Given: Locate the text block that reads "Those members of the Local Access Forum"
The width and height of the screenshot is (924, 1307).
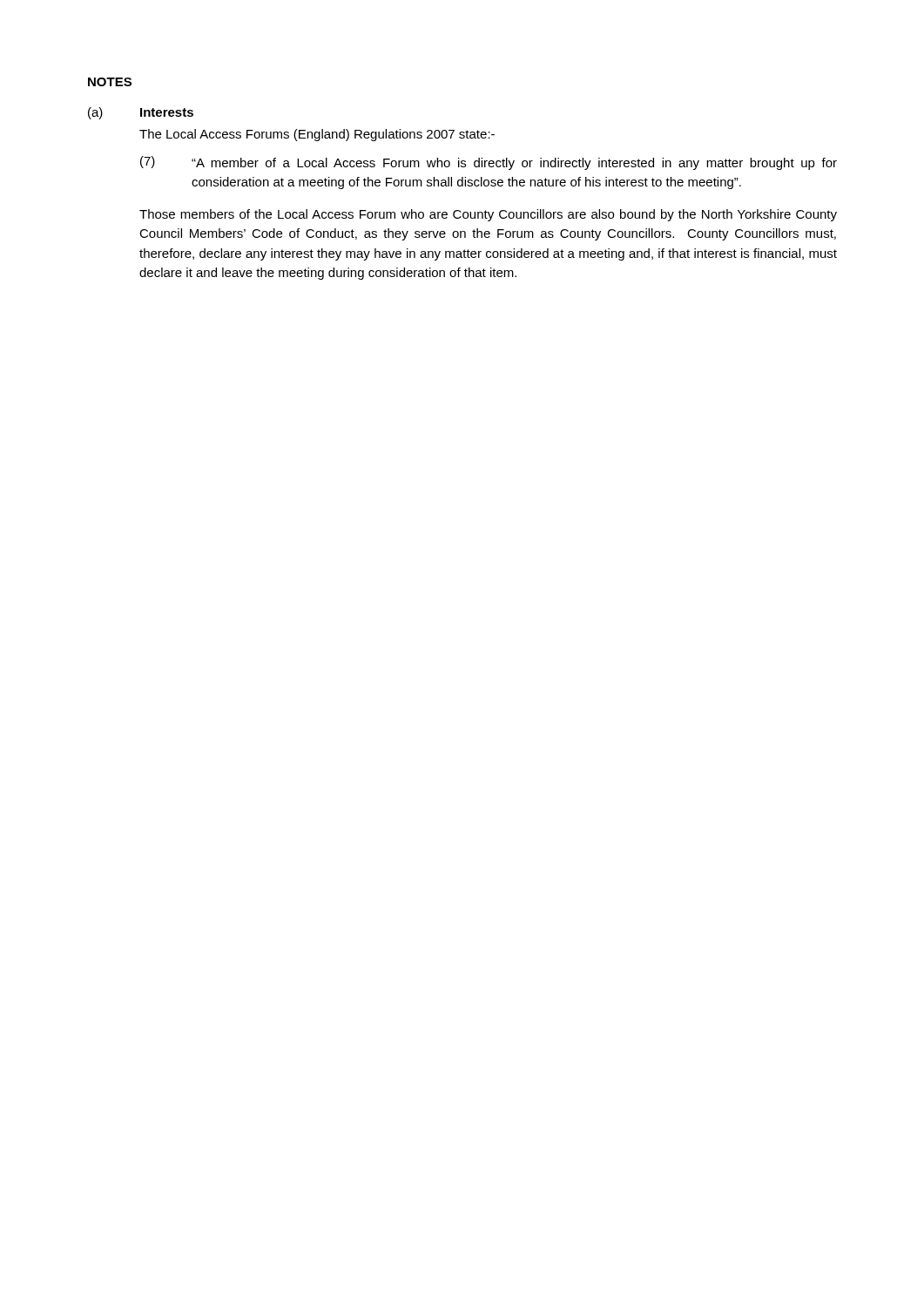Looking at the screenshot, I should [488, 243].
